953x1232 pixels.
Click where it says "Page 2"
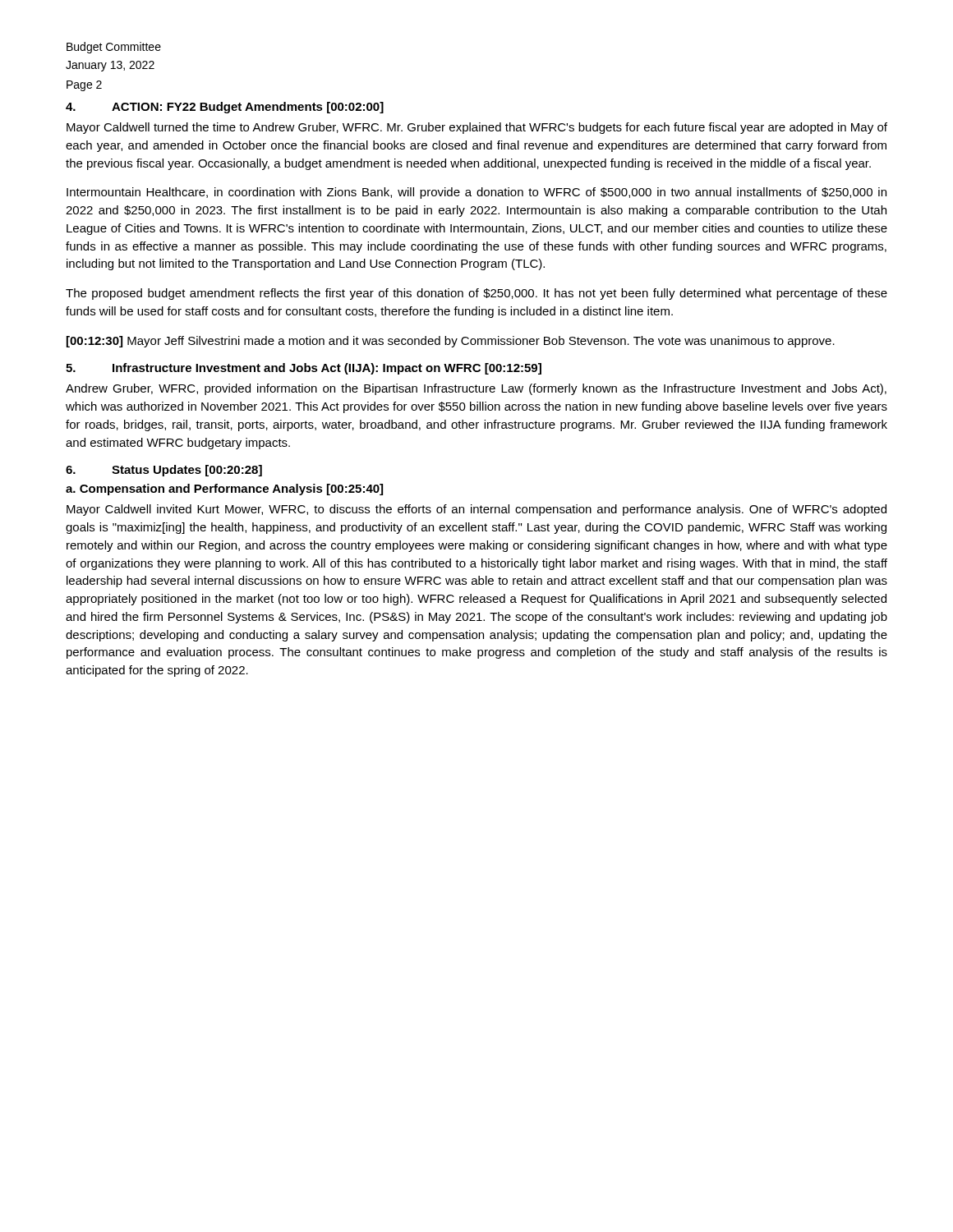coord(84,85)
